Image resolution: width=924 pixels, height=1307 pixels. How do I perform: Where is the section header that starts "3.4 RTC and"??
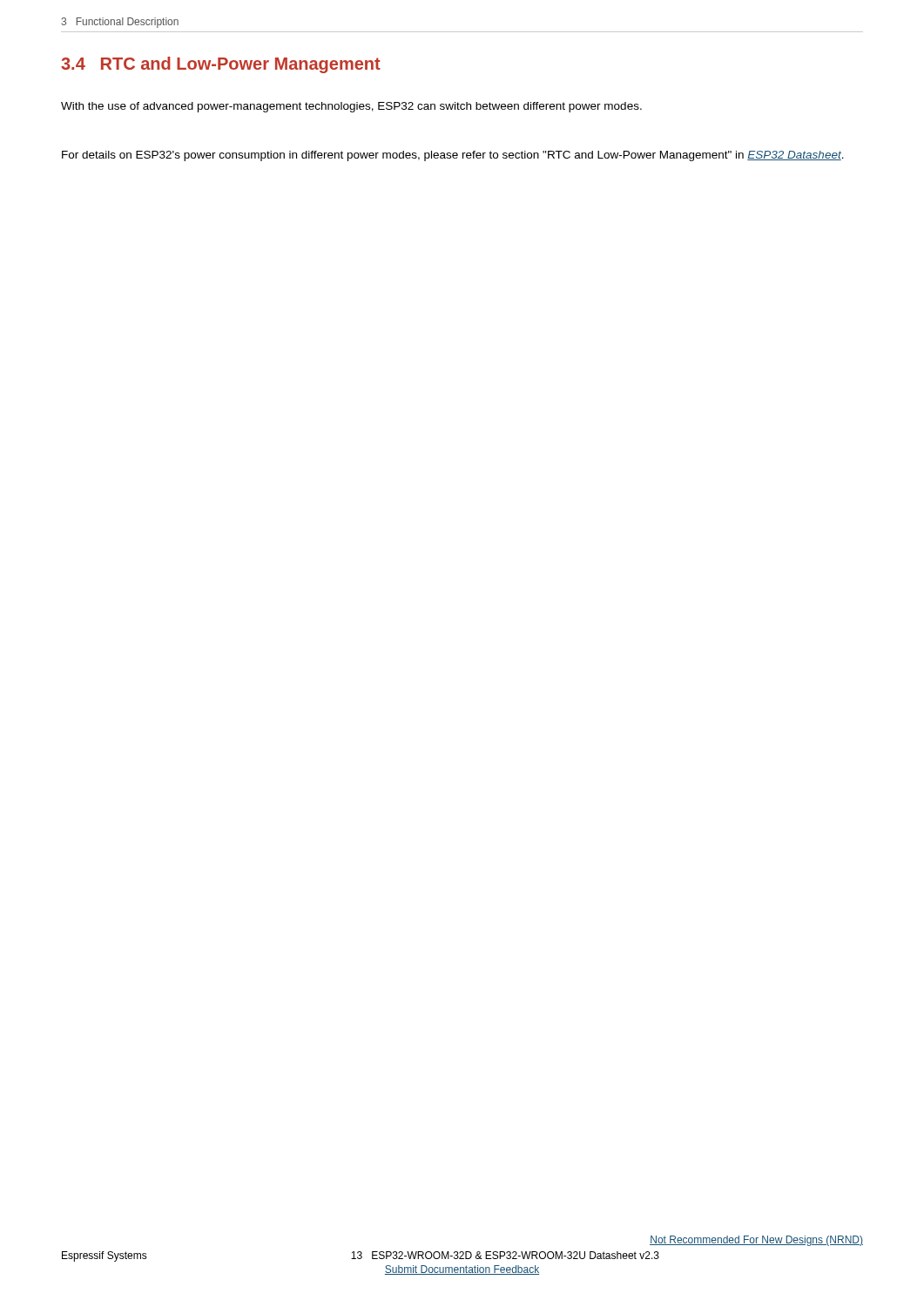click(x=221, y=64)
